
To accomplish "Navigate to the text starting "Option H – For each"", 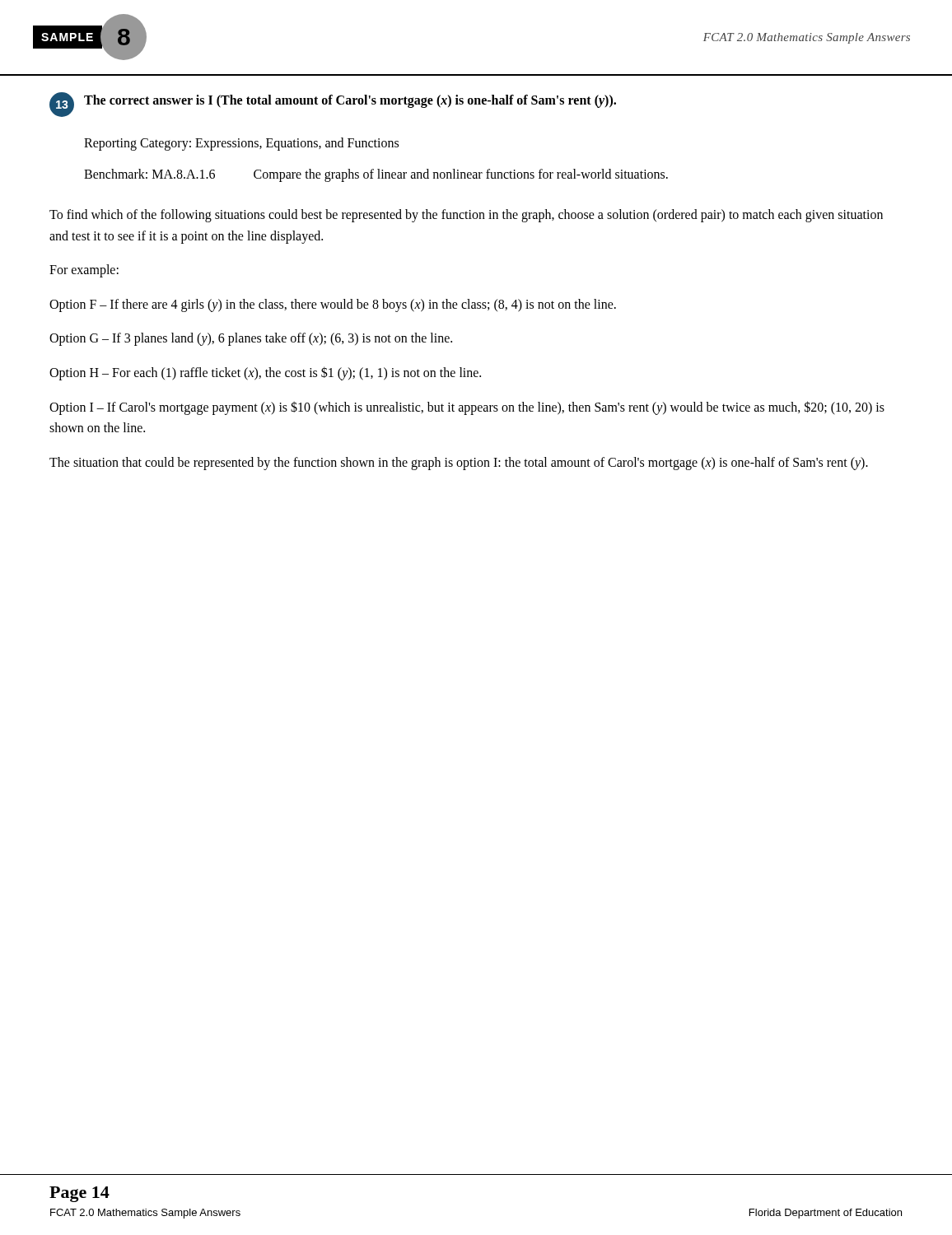I will tap(266, 373).
